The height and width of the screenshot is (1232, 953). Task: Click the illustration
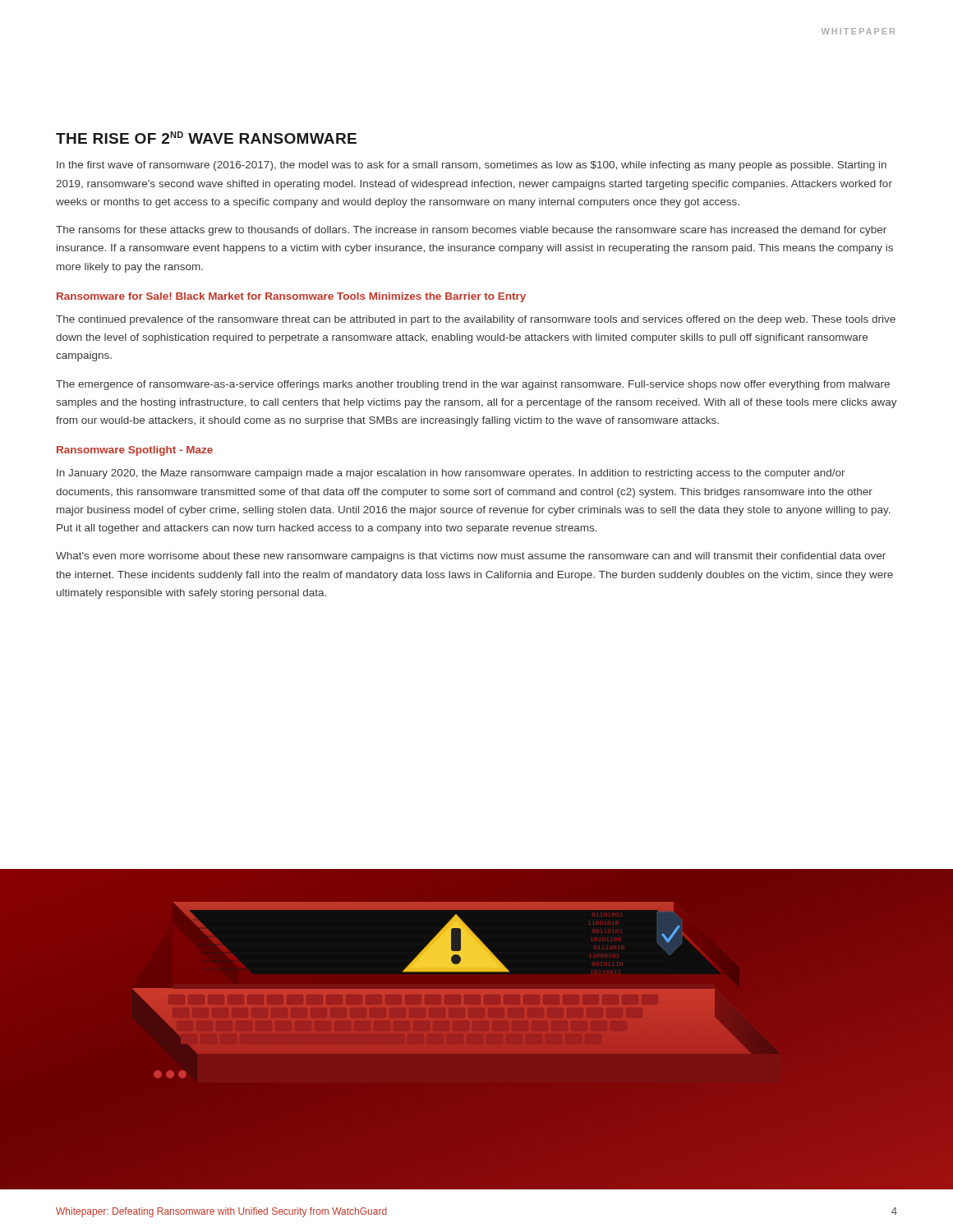click(476, 1029)
